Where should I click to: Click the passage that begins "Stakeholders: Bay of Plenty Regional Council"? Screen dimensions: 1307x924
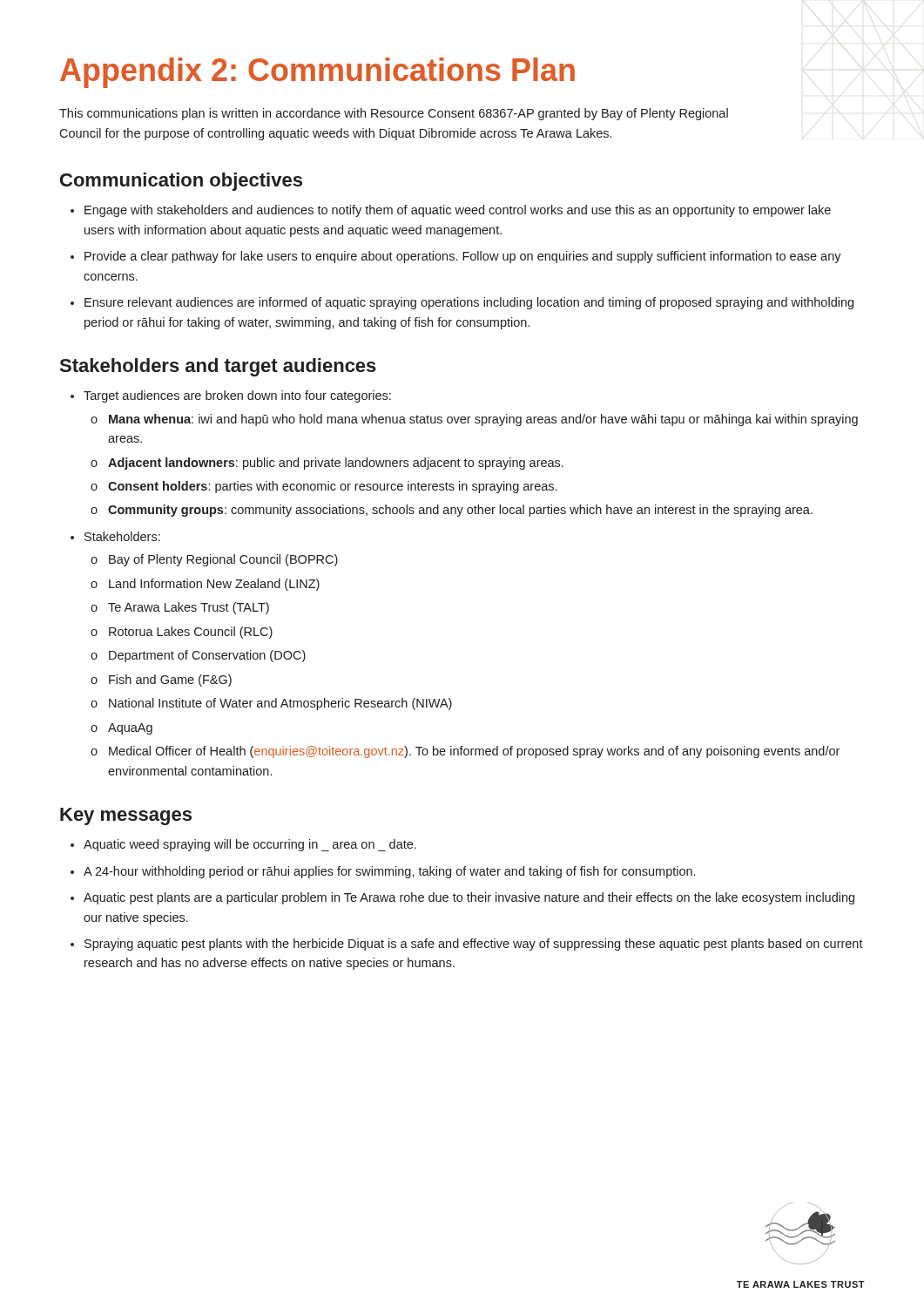[x=115, y=536]
